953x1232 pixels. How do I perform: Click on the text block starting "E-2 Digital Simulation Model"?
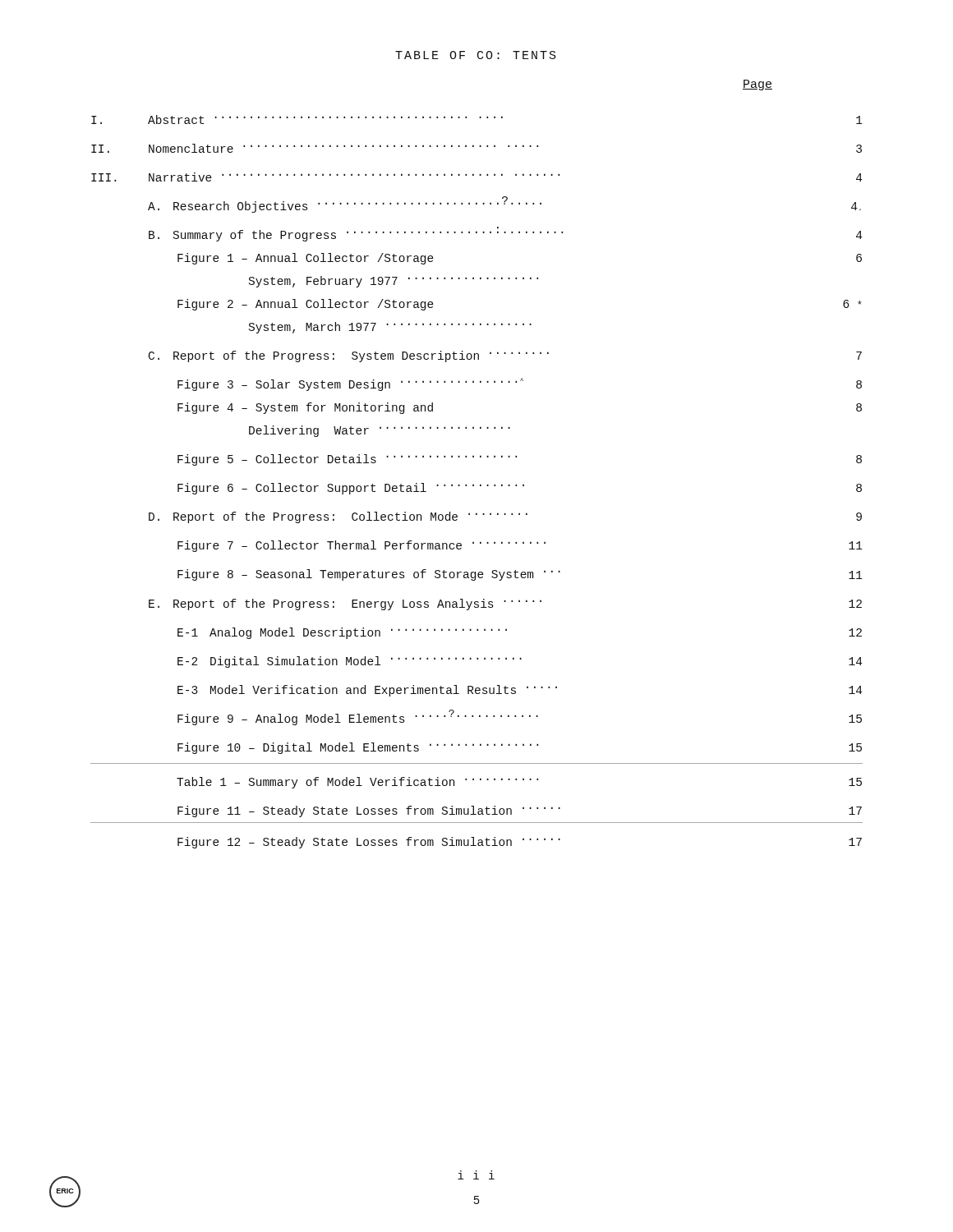[x=520, y=659]
